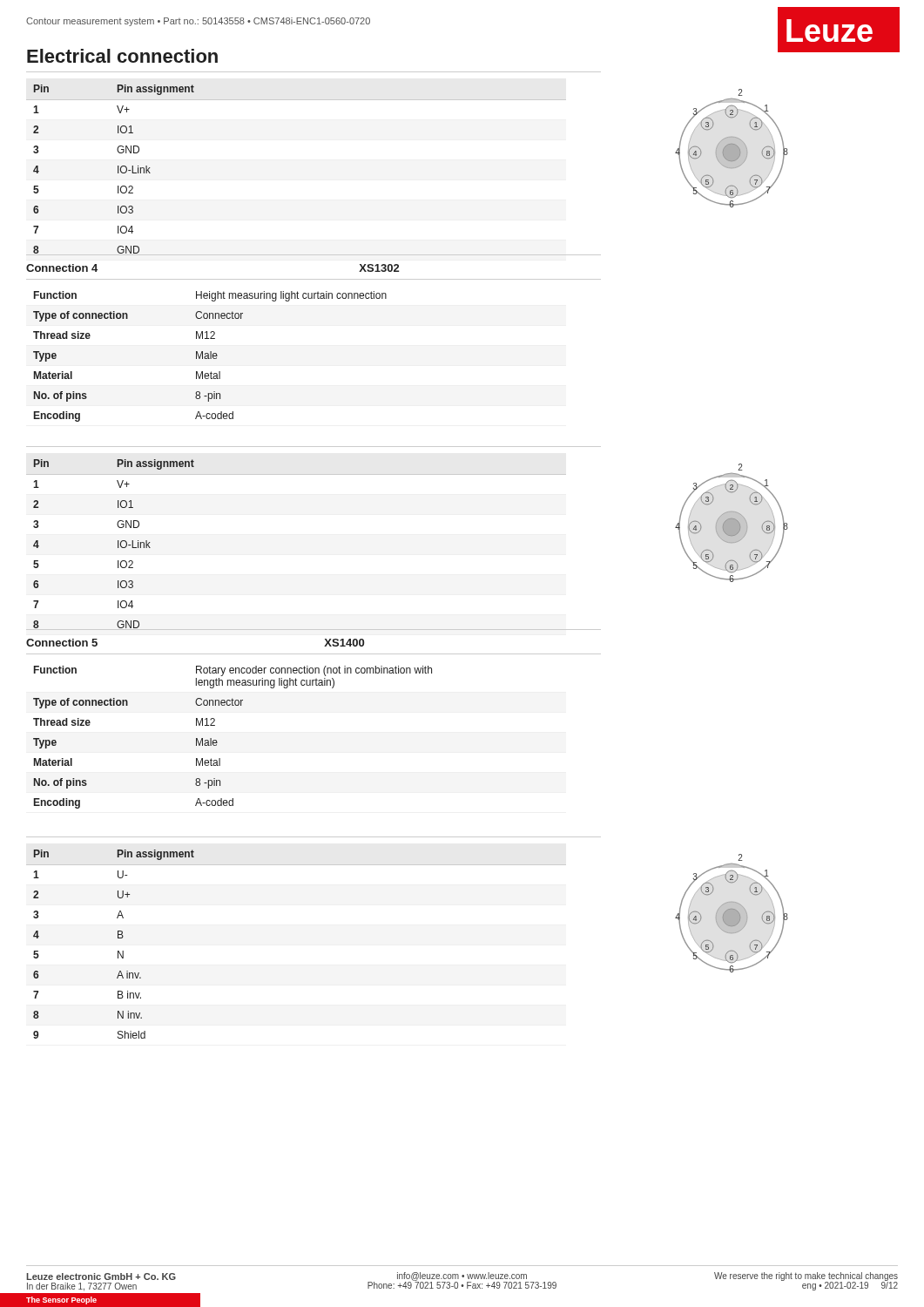Screen dimensions: 1307x924
Task: Locate the element starting "Electrical connection"
Action: pos(122,56)
